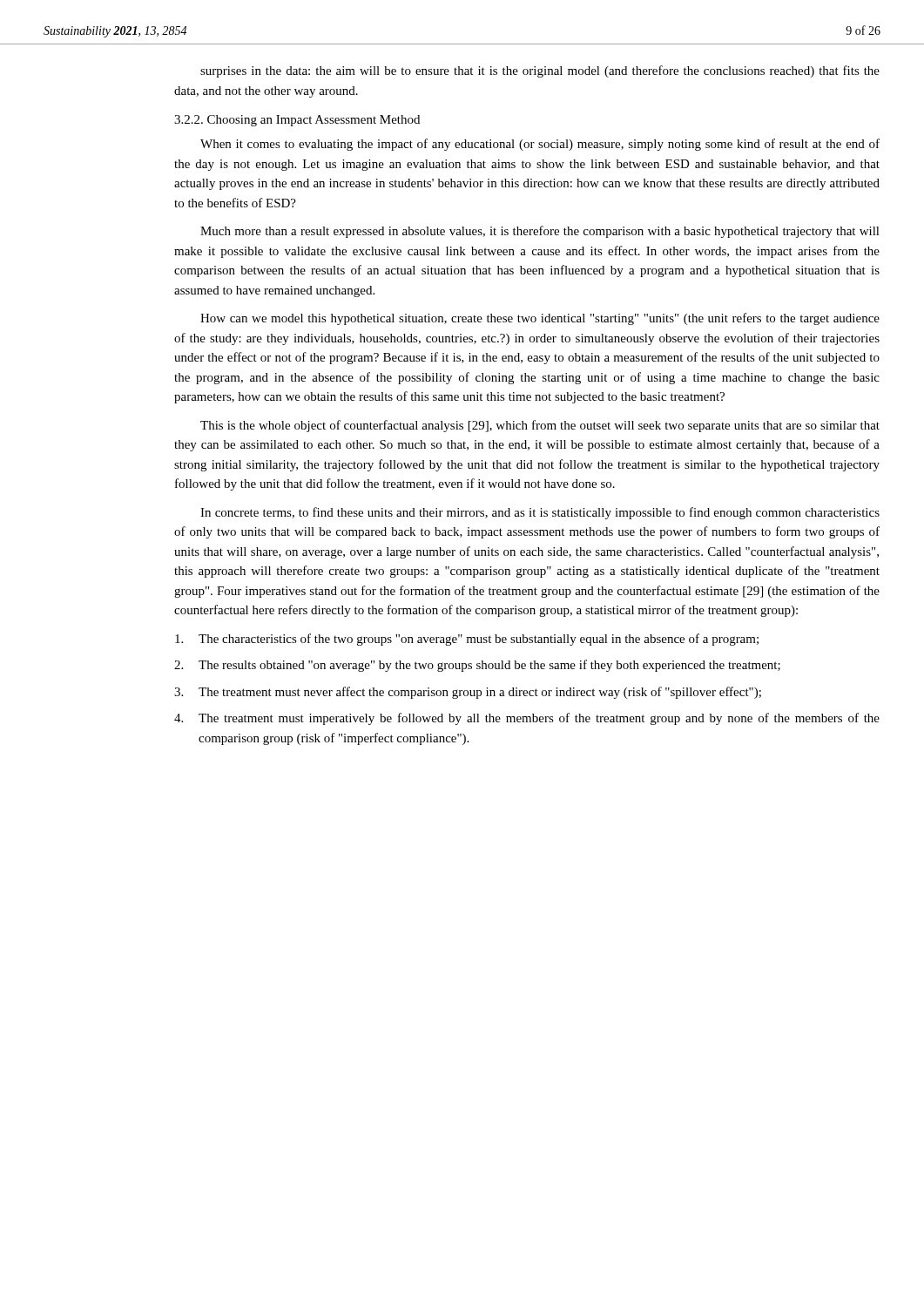Find the region starting "This is the"
This screenshot has height=1307, width=924.
pyautogui.click(x=527, y=454)
